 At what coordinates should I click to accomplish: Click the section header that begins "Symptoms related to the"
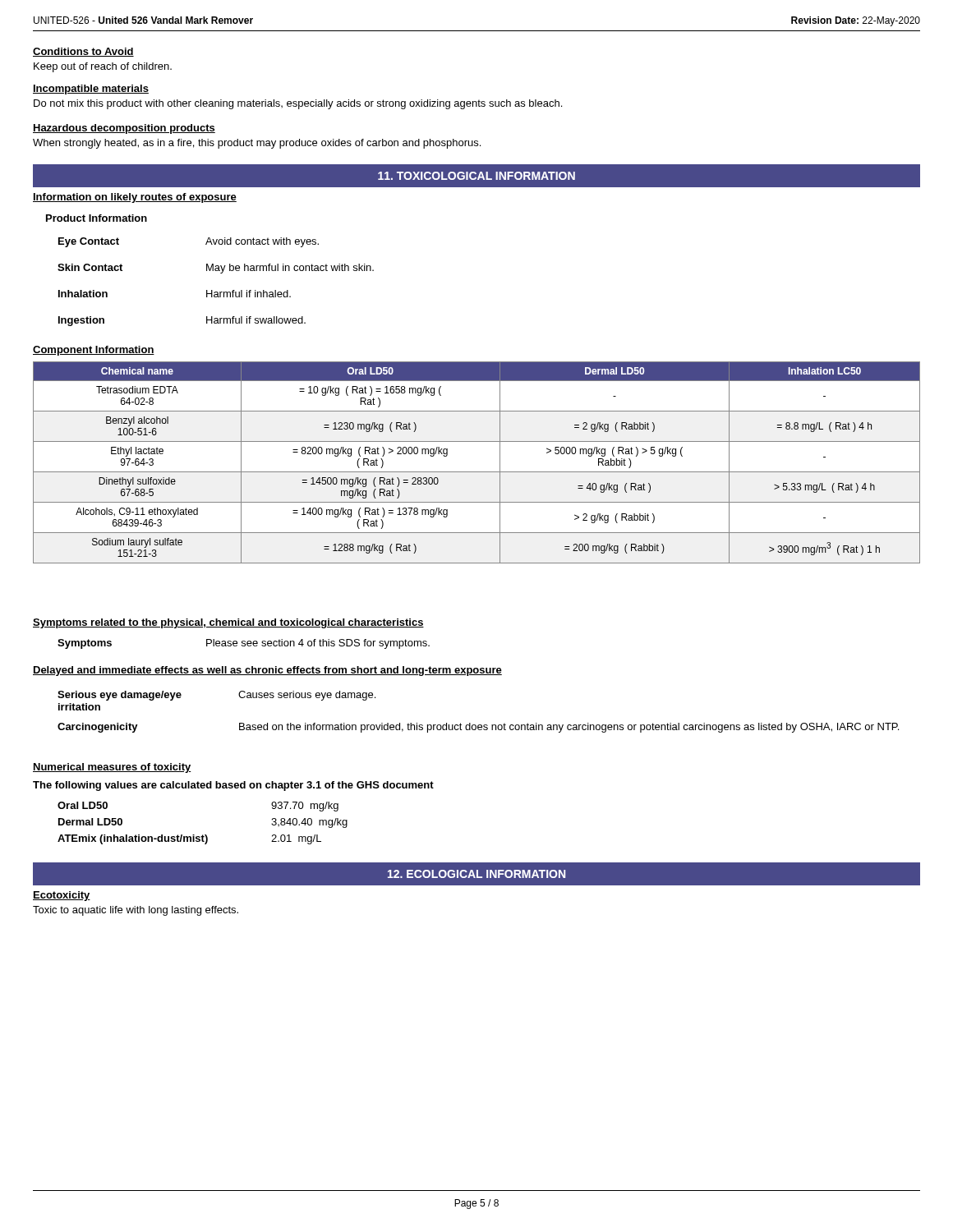click(228, 622)
